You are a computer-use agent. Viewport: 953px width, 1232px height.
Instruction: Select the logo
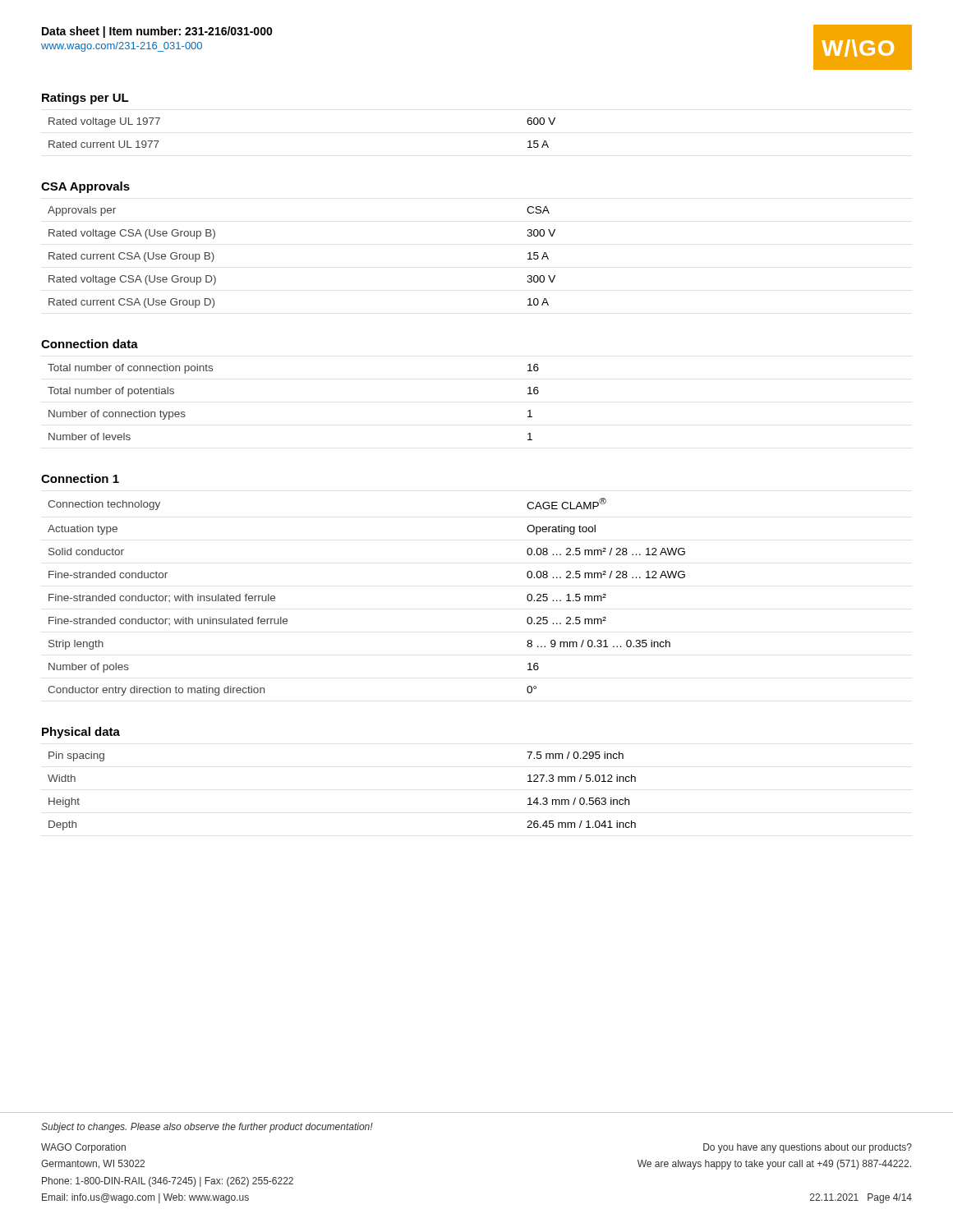[x=863, y=47]
